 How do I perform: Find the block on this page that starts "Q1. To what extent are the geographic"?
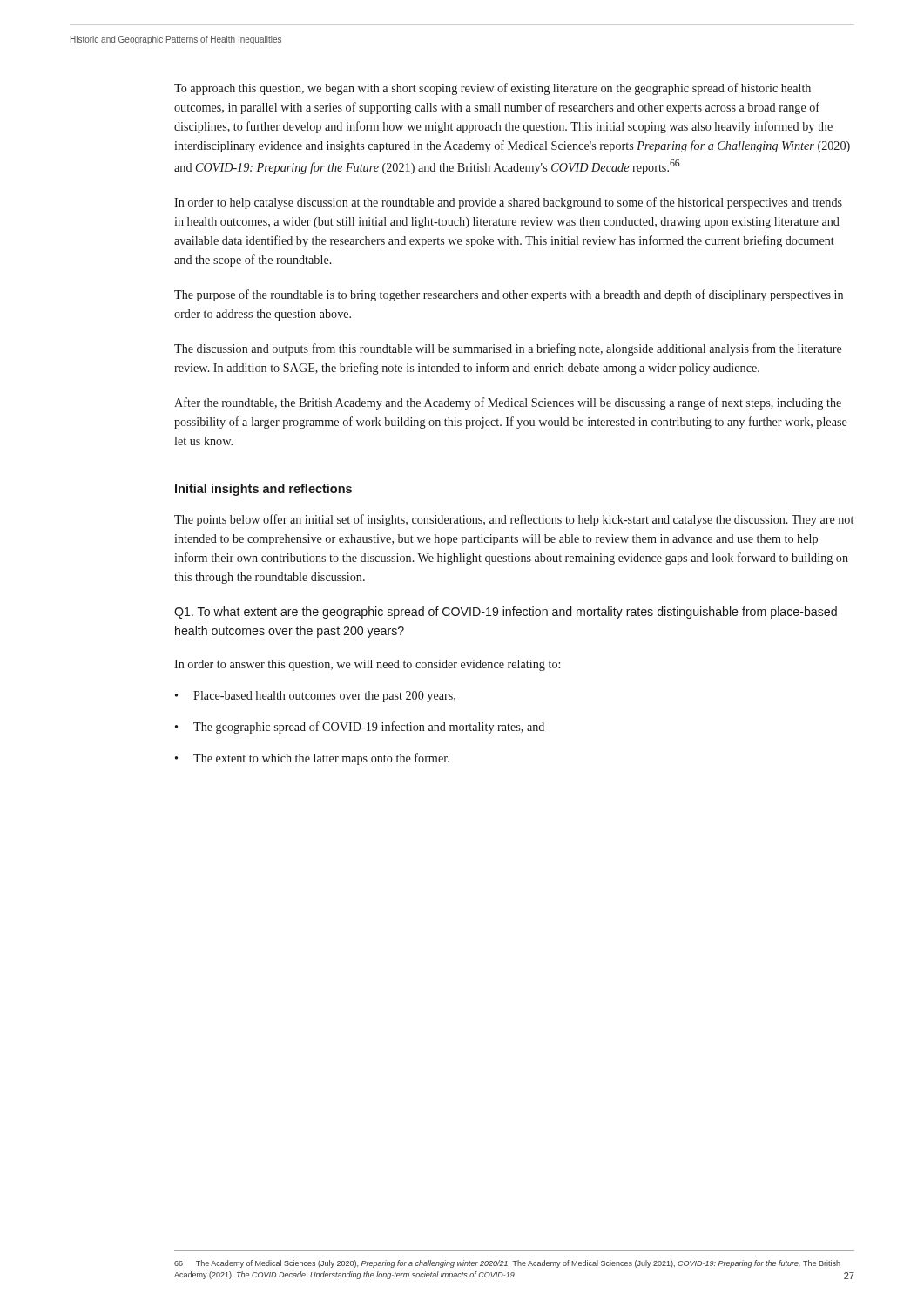[x=506, y=621]
